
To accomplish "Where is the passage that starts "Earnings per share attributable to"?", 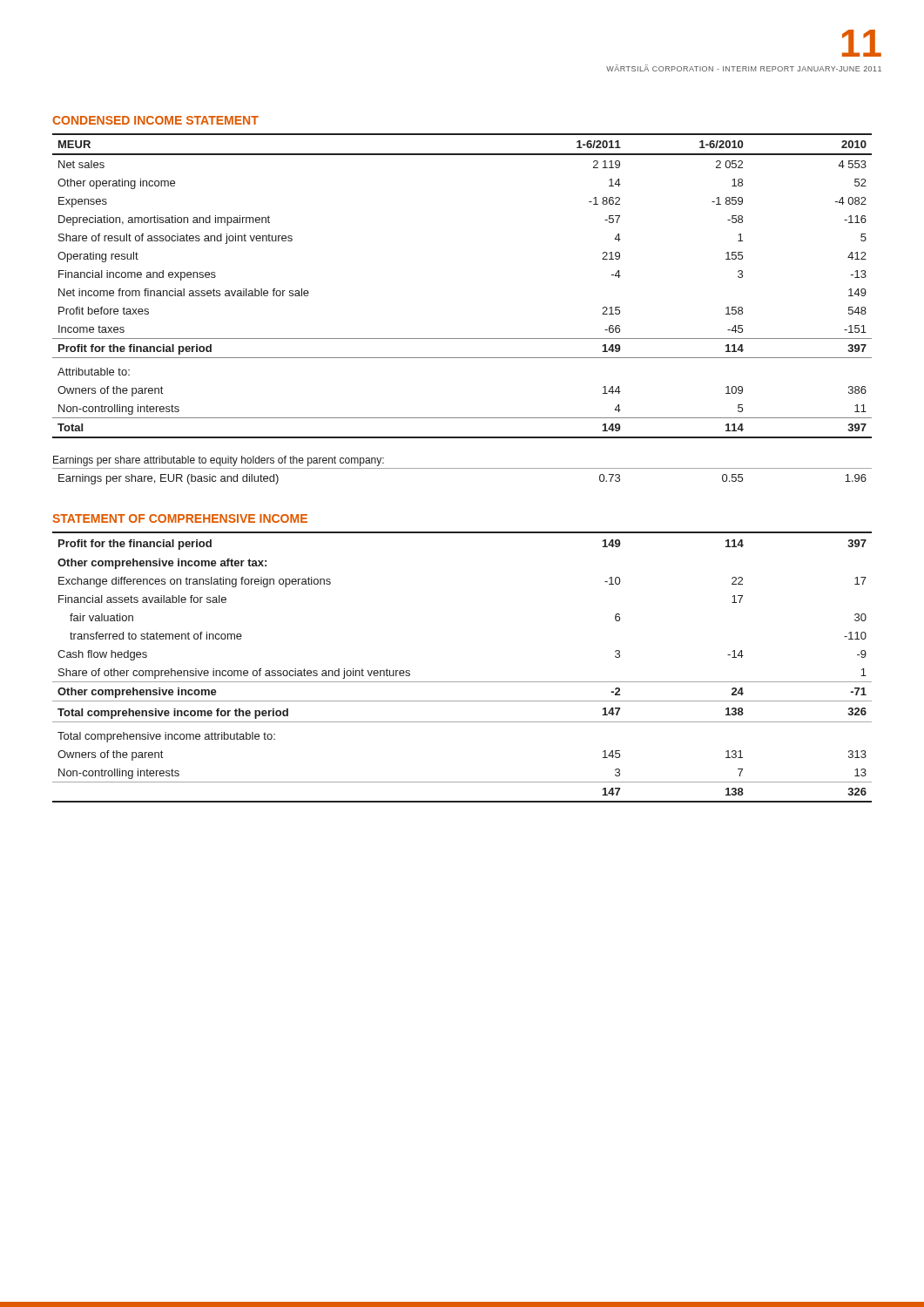I will [218, 460].
